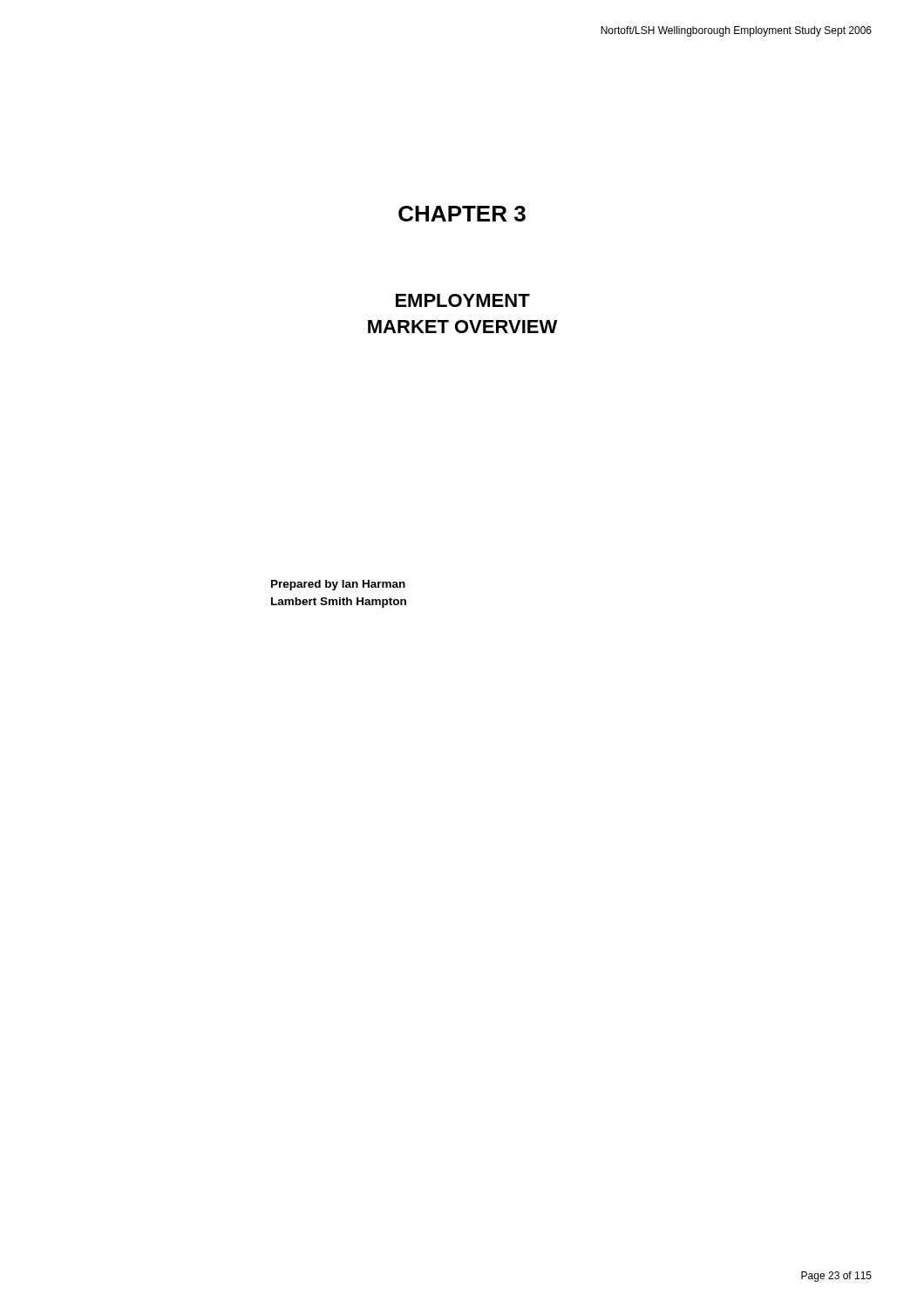Select the title with the text "CHAPTER 3"
Viewport: 924px width, 1308px height.
462,214
